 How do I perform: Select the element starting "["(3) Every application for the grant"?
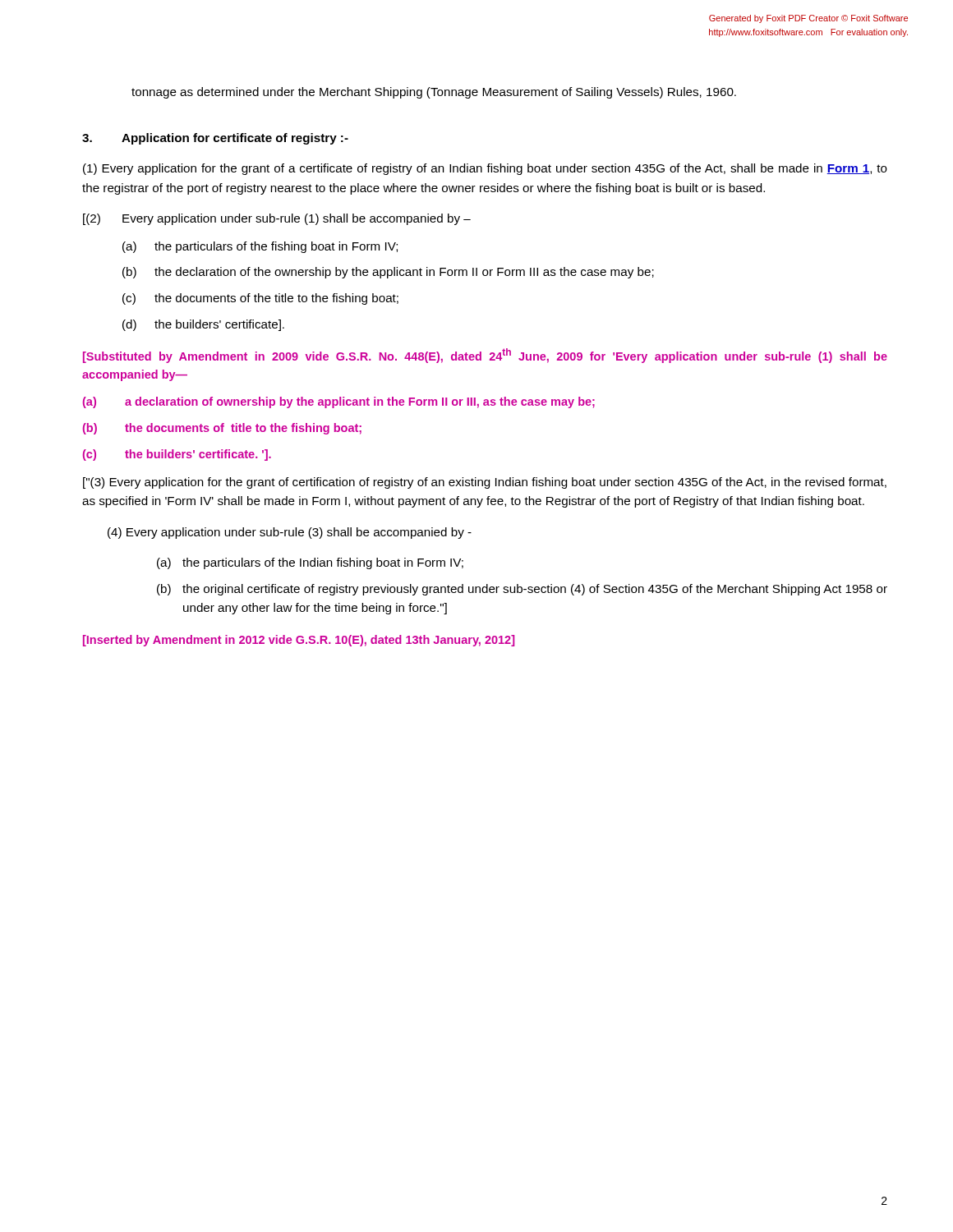pos(485,491)
